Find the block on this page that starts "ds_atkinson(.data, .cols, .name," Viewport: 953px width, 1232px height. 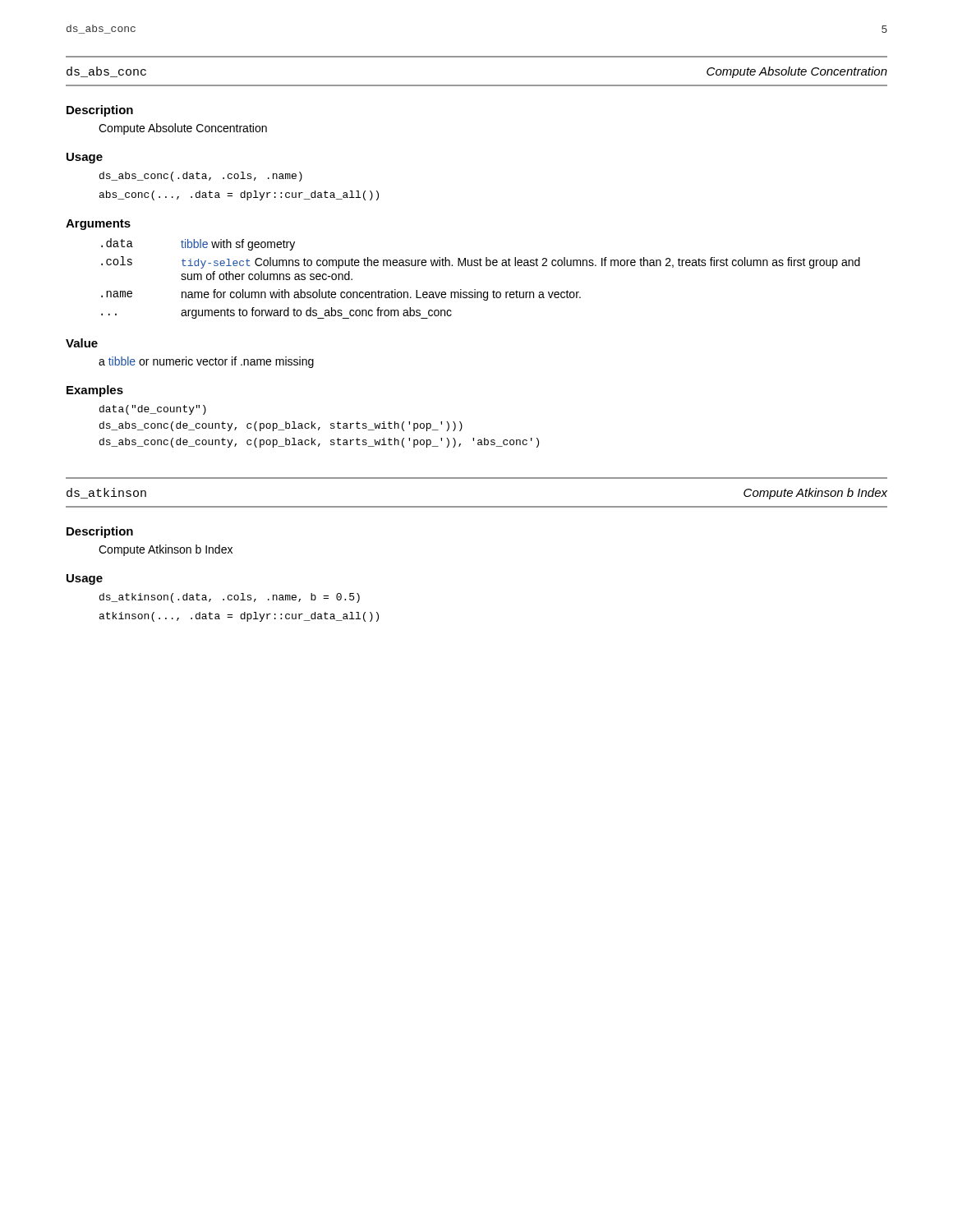tap(230, 598)
